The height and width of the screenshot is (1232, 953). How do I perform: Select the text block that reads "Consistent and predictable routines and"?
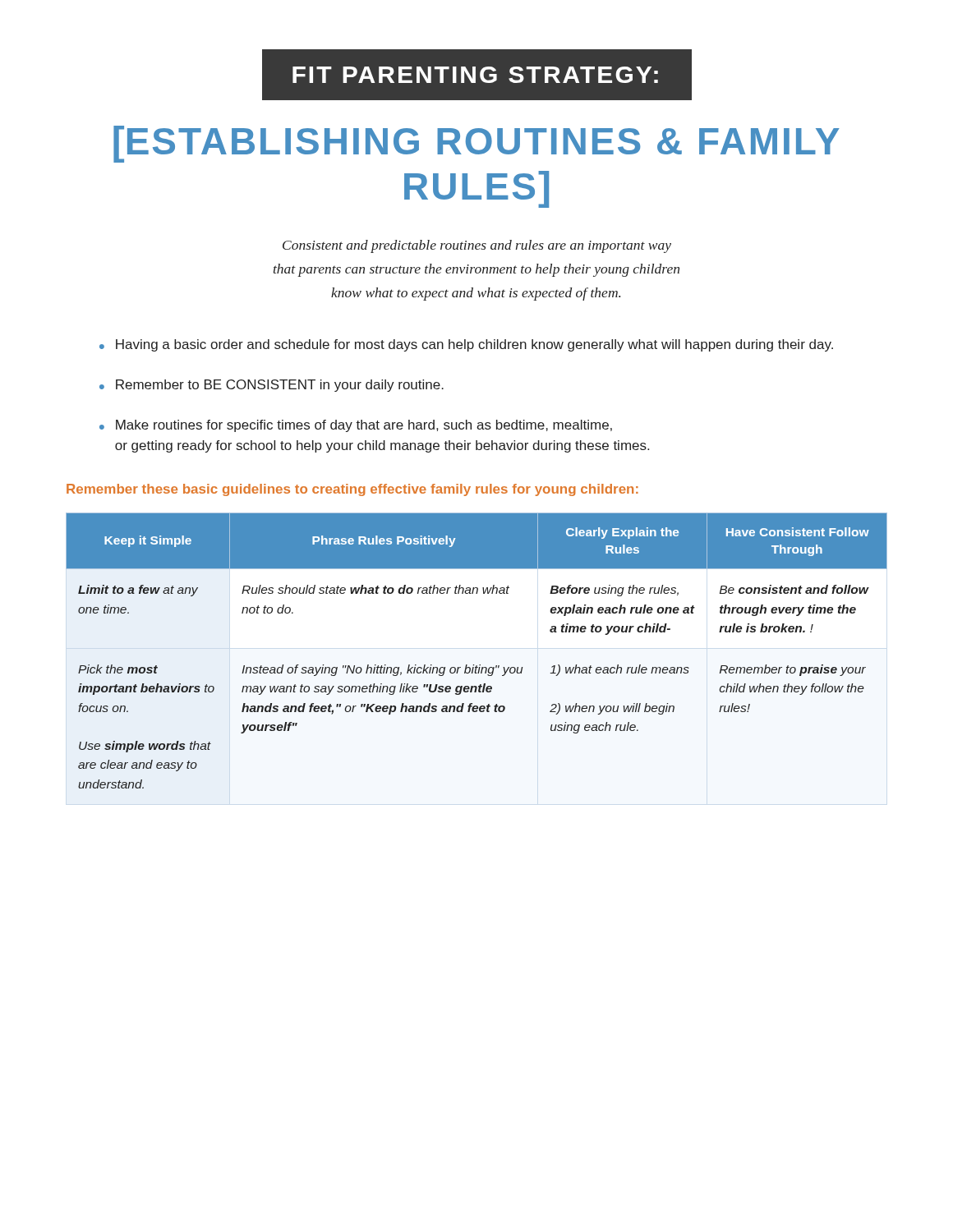pos(476,268)
